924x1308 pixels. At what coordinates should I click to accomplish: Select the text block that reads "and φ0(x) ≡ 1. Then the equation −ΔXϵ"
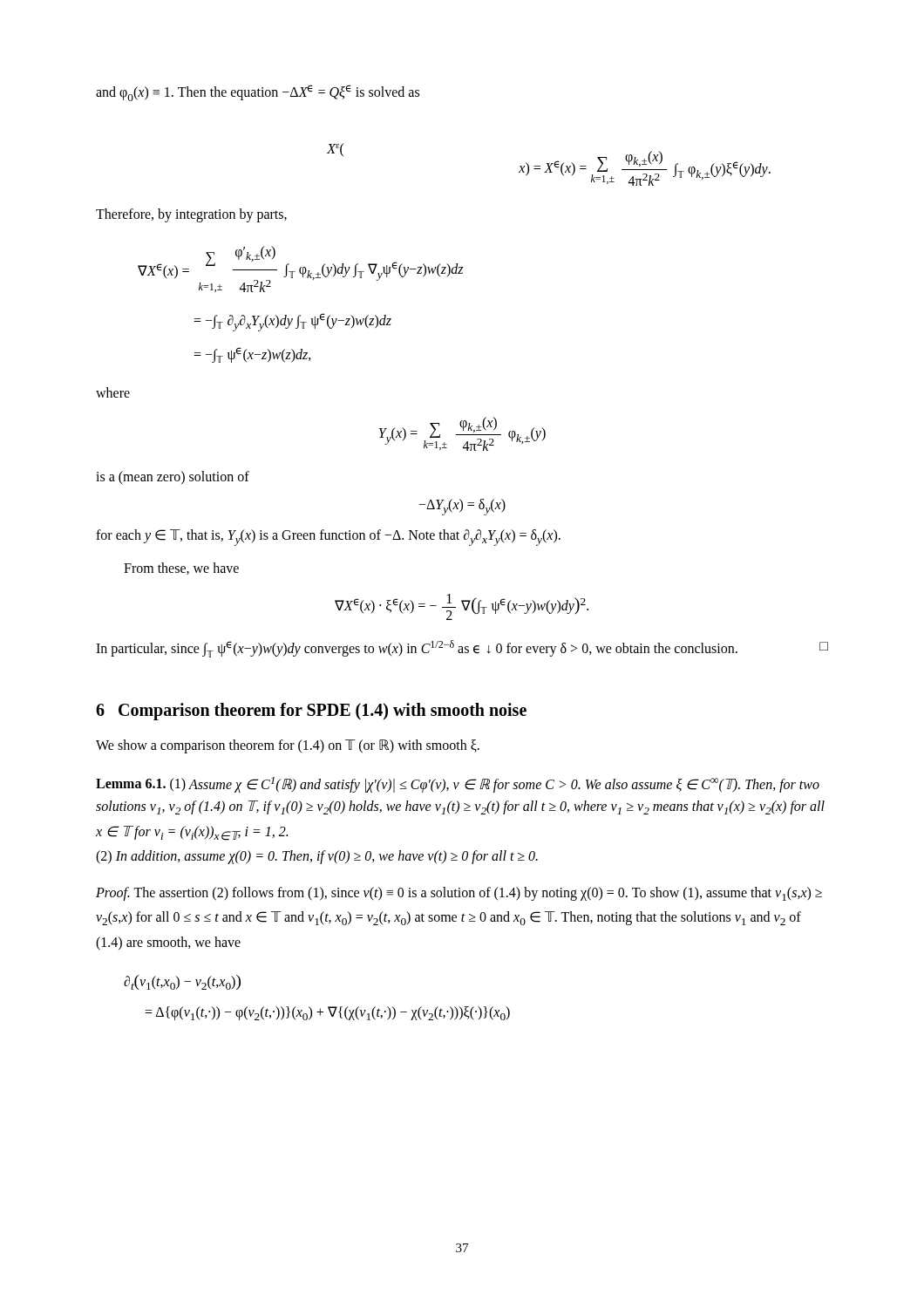tap(258, 92)
